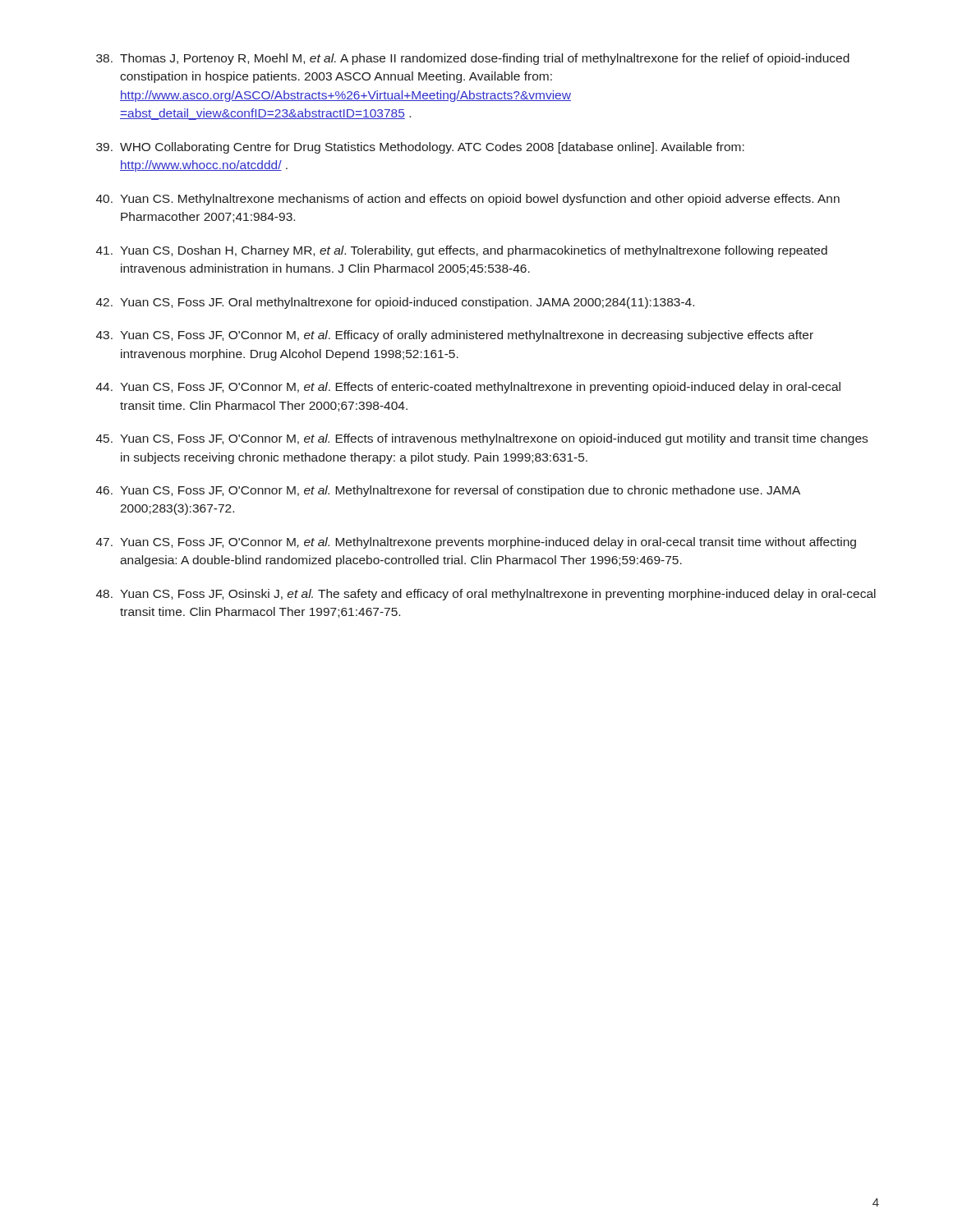The width and height of the screenshot is (953, 1232).
Task: Click on the element starting "48. Yuan CS, Foss JF, Osinski"
Action: (476, 603)
